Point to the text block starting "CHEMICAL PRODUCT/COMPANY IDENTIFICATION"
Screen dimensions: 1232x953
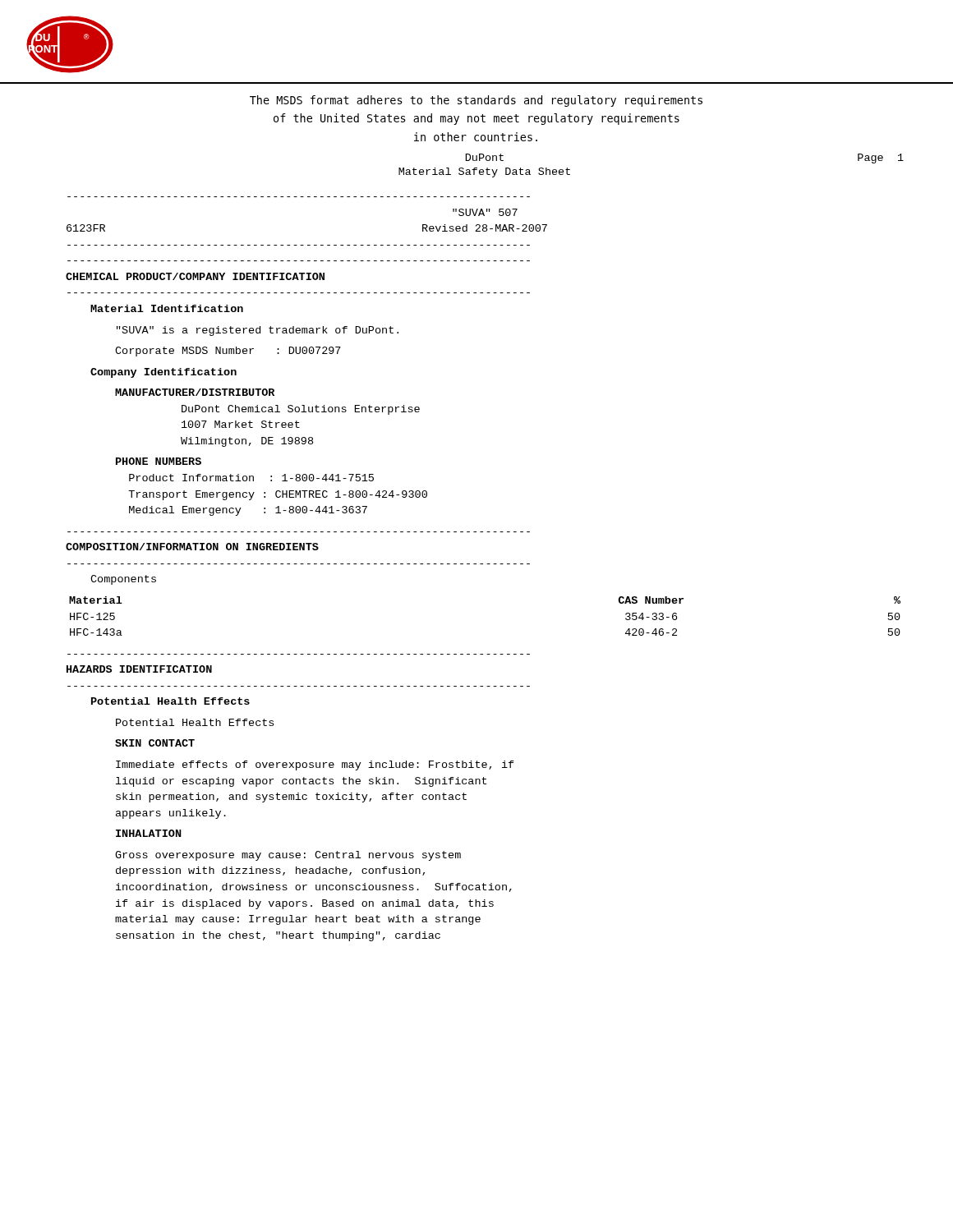196,277
